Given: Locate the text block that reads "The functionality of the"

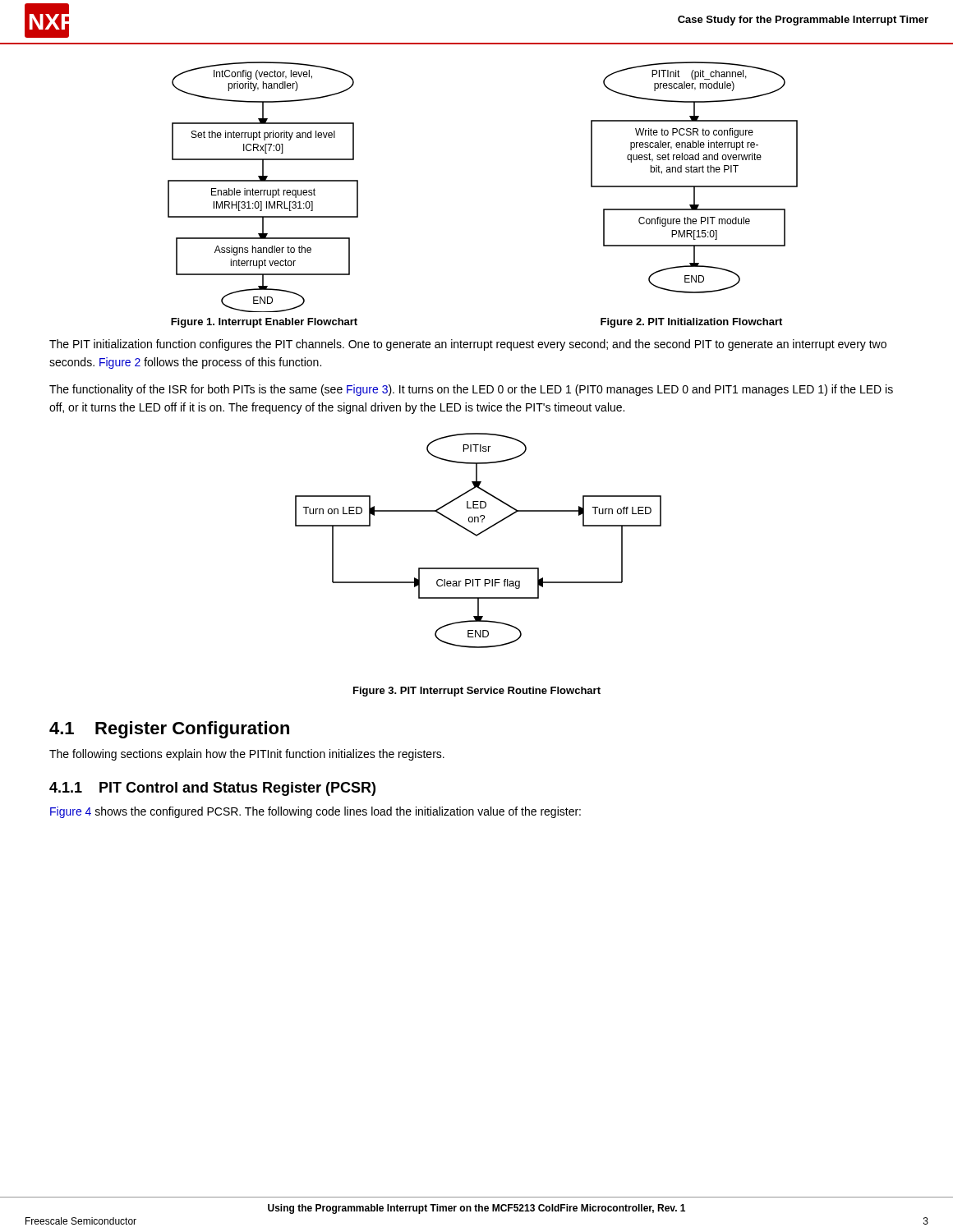Looking at the screenshot, I should pyautogui.click(x=471, y=398).
